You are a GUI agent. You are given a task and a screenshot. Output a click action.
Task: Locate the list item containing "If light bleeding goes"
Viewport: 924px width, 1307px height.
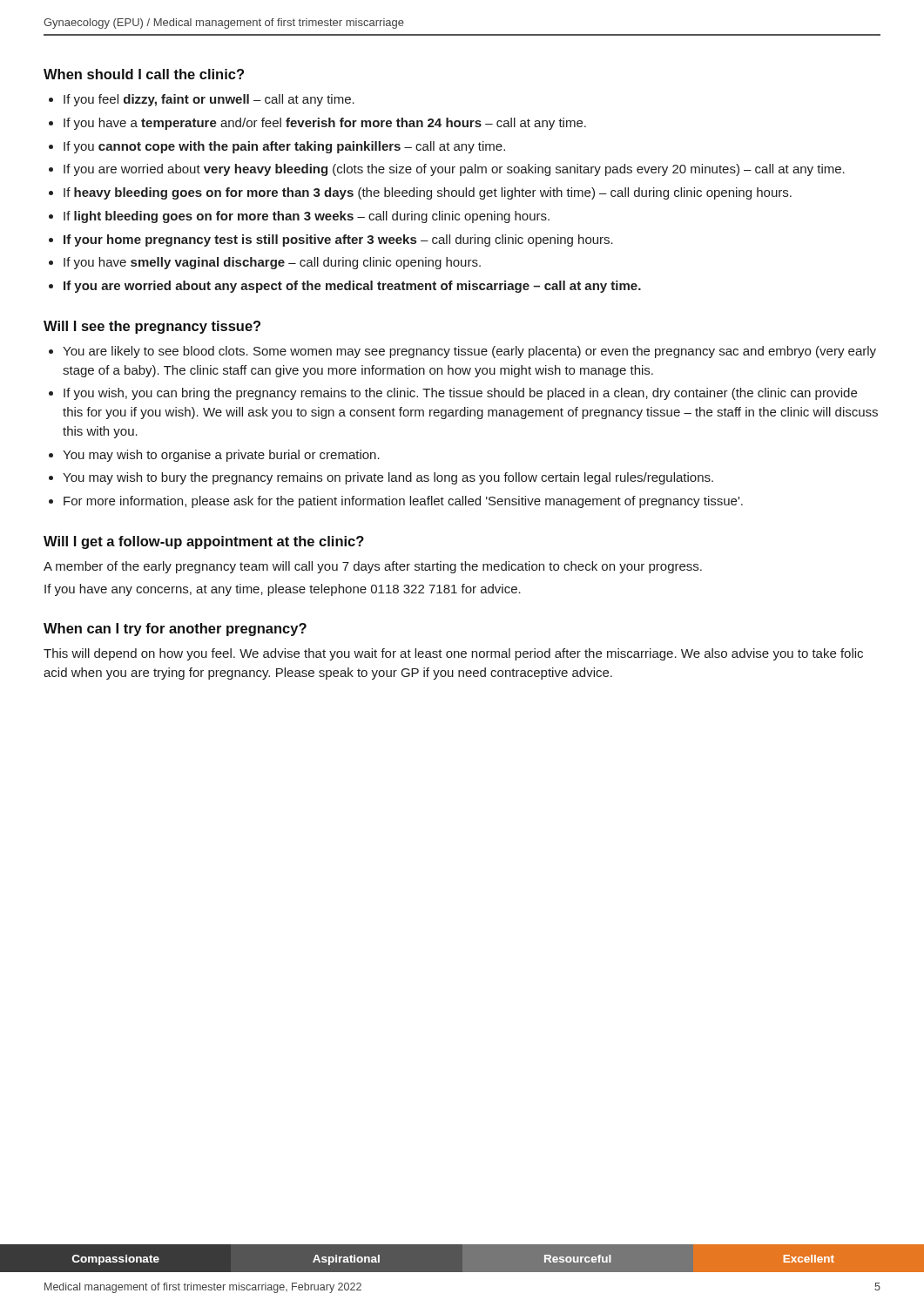pos(307,215)
